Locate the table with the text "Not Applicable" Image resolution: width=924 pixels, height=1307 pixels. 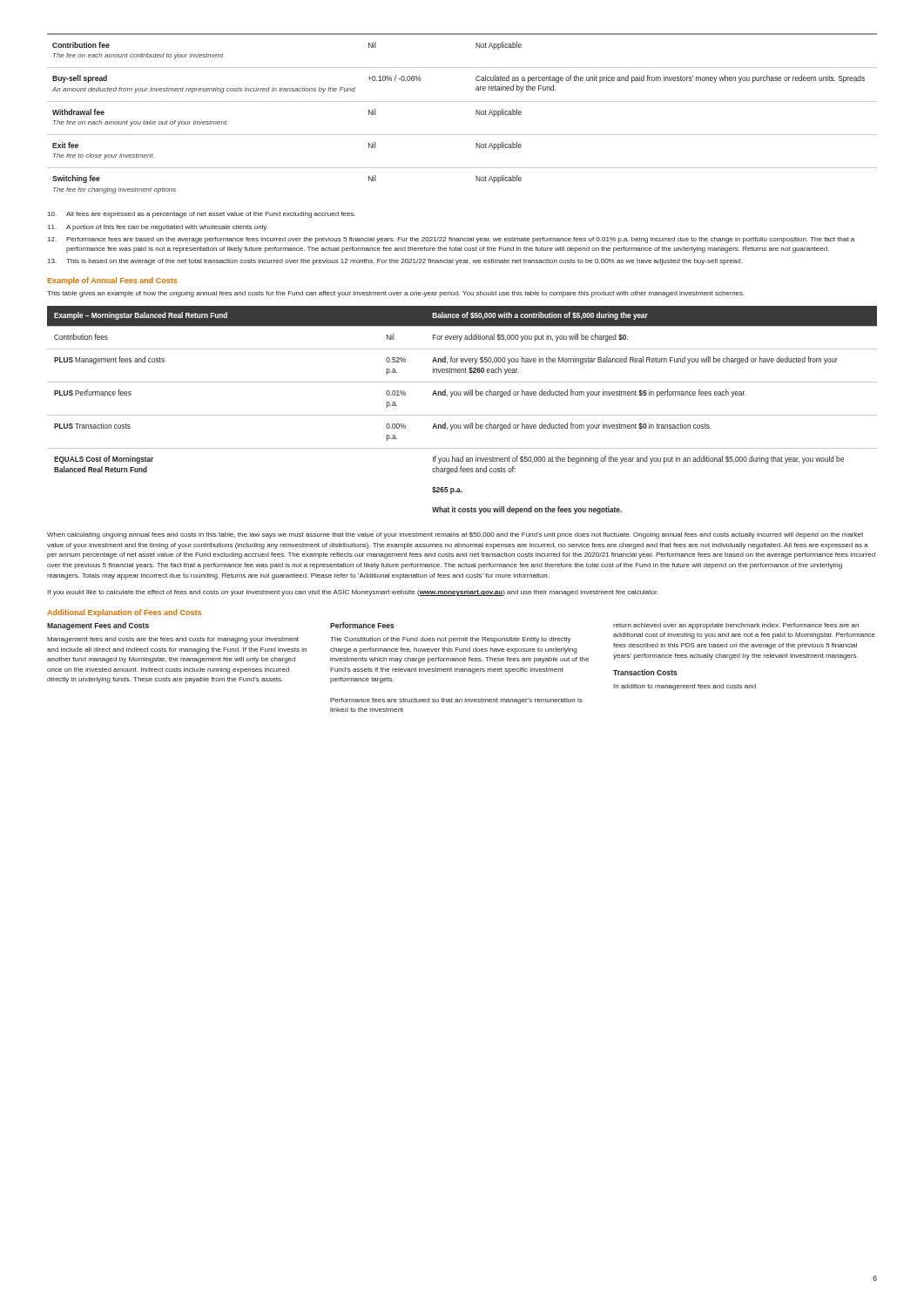tap(462, 117)
